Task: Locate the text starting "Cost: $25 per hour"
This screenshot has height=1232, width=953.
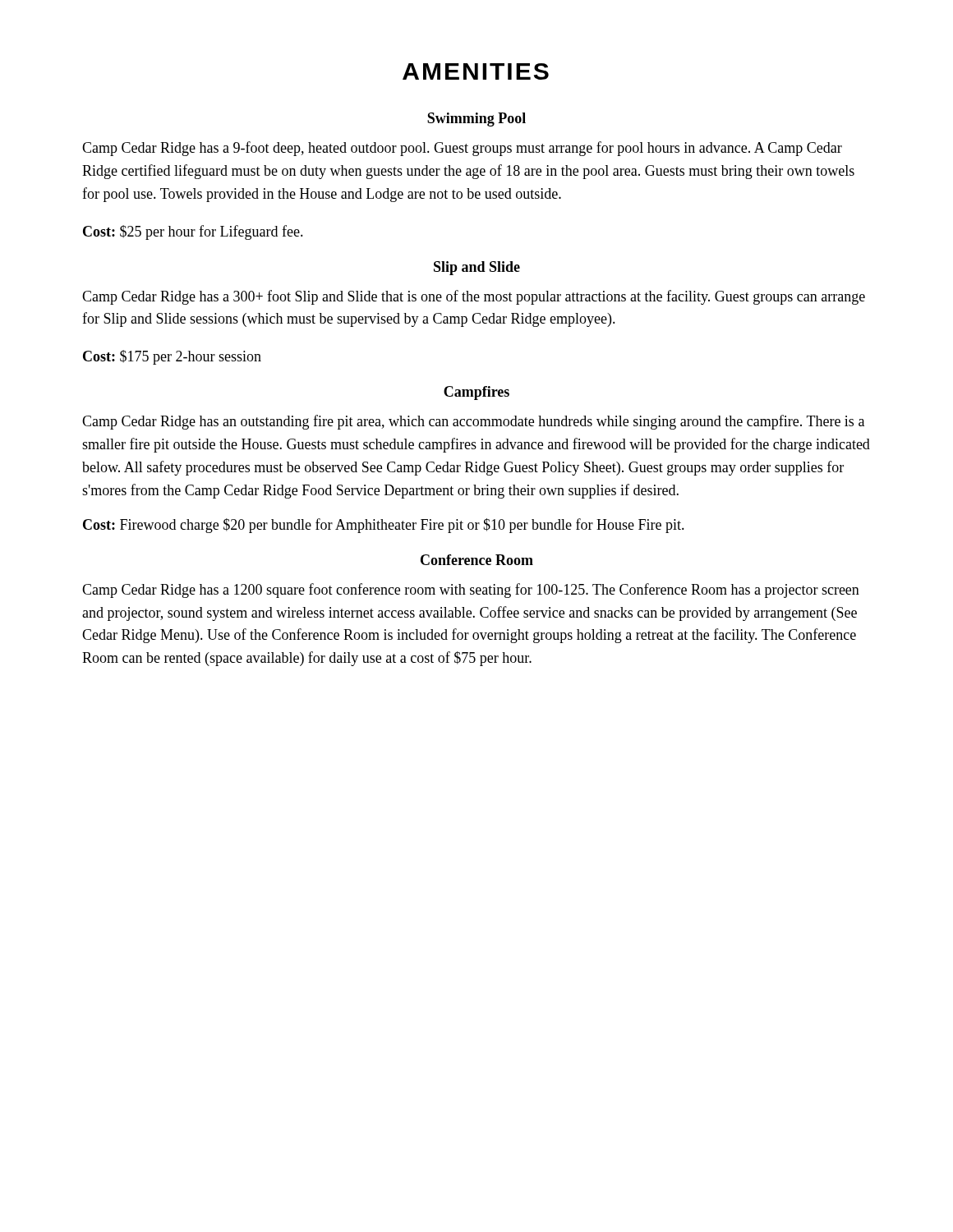Action: tap(193, 231)
